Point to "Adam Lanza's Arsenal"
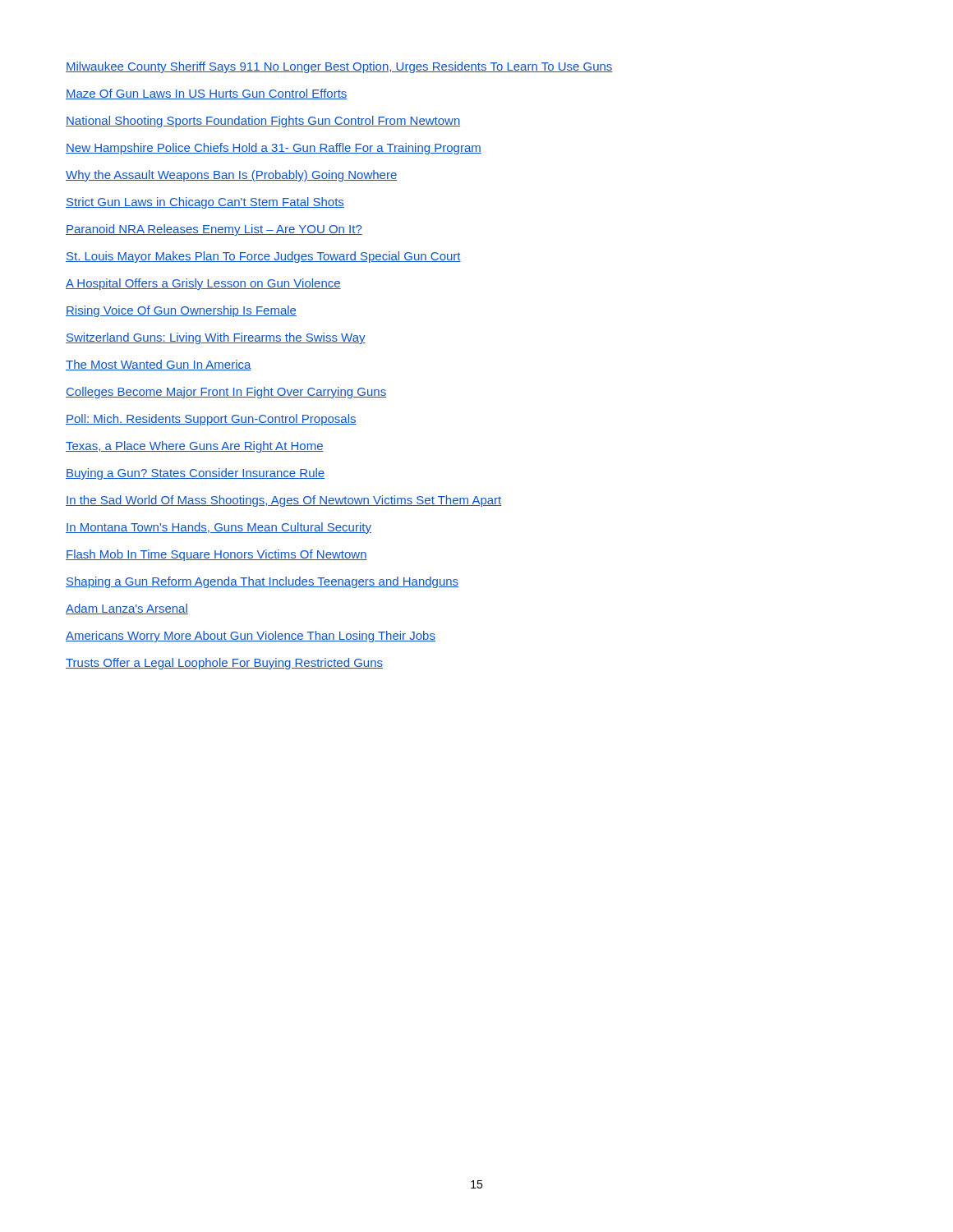953x1232 pixels. tap(127, 608)
